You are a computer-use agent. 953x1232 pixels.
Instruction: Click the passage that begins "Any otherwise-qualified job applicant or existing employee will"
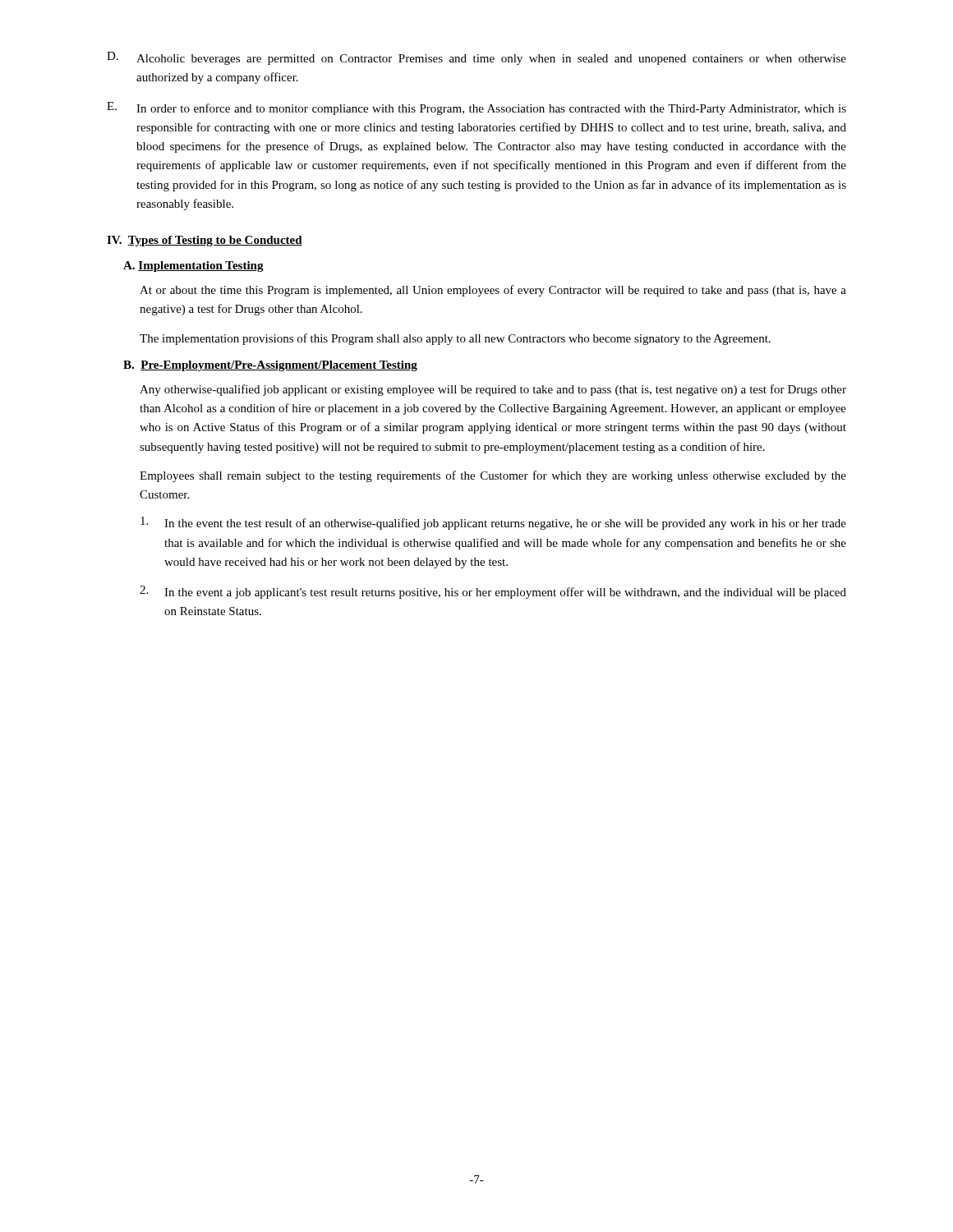(x=493, y=418)
